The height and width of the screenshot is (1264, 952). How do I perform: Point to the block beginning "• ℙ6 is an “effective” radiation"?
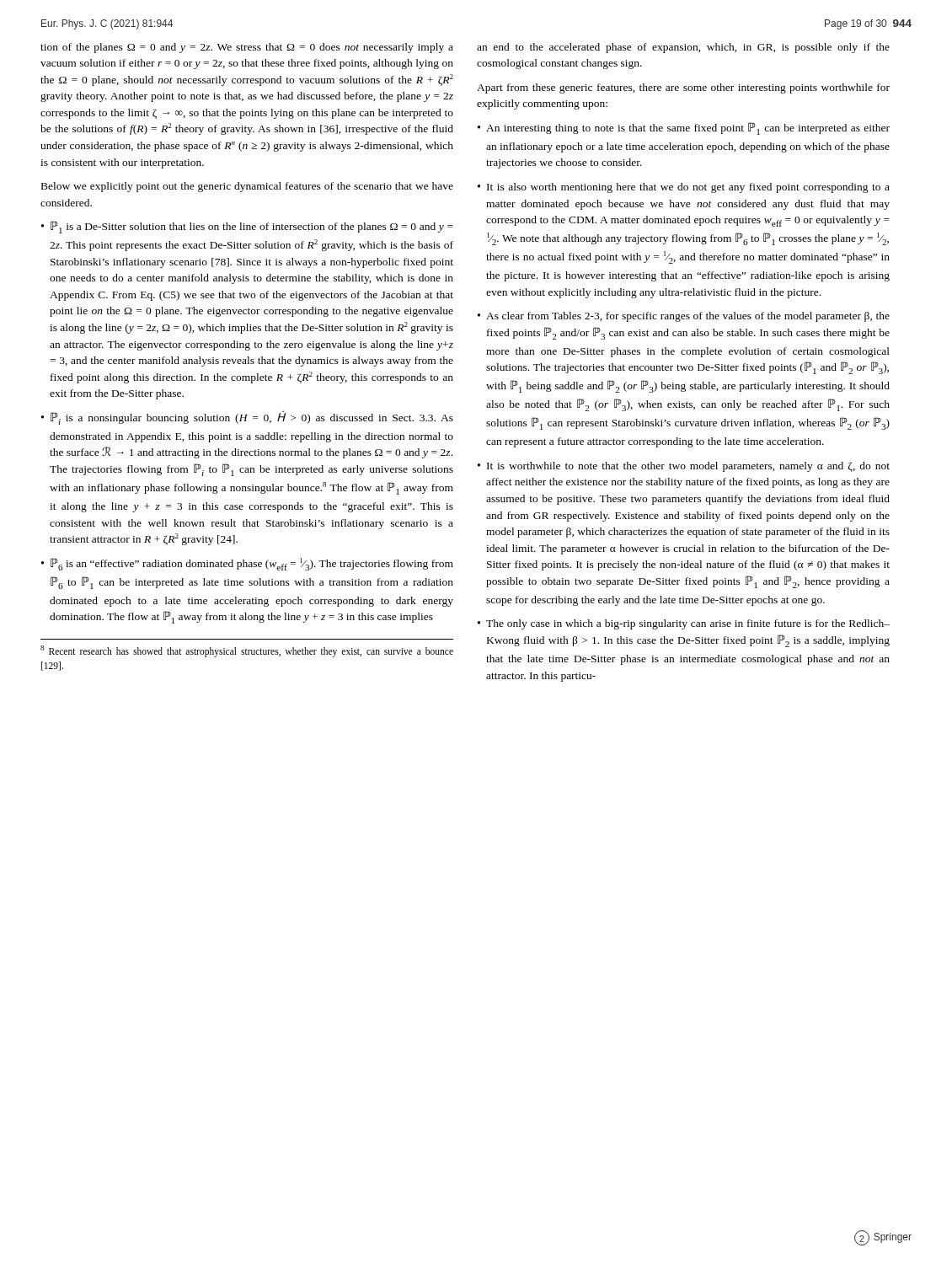(247, 591)
